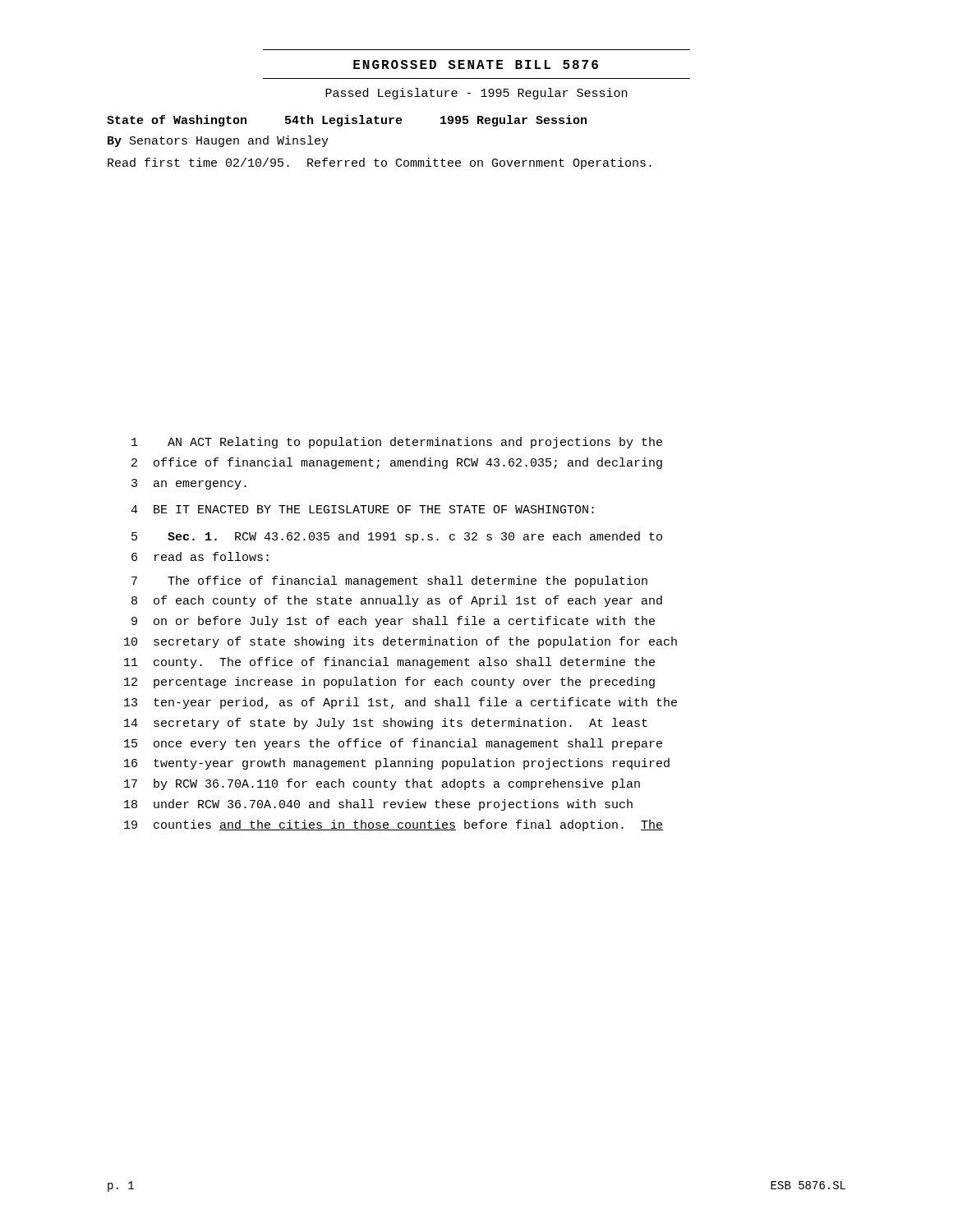Click on the list item that reads "6 read as follows:"
Screen dimensions: 1232x953
pyautogui.click(x=200, y=556)
